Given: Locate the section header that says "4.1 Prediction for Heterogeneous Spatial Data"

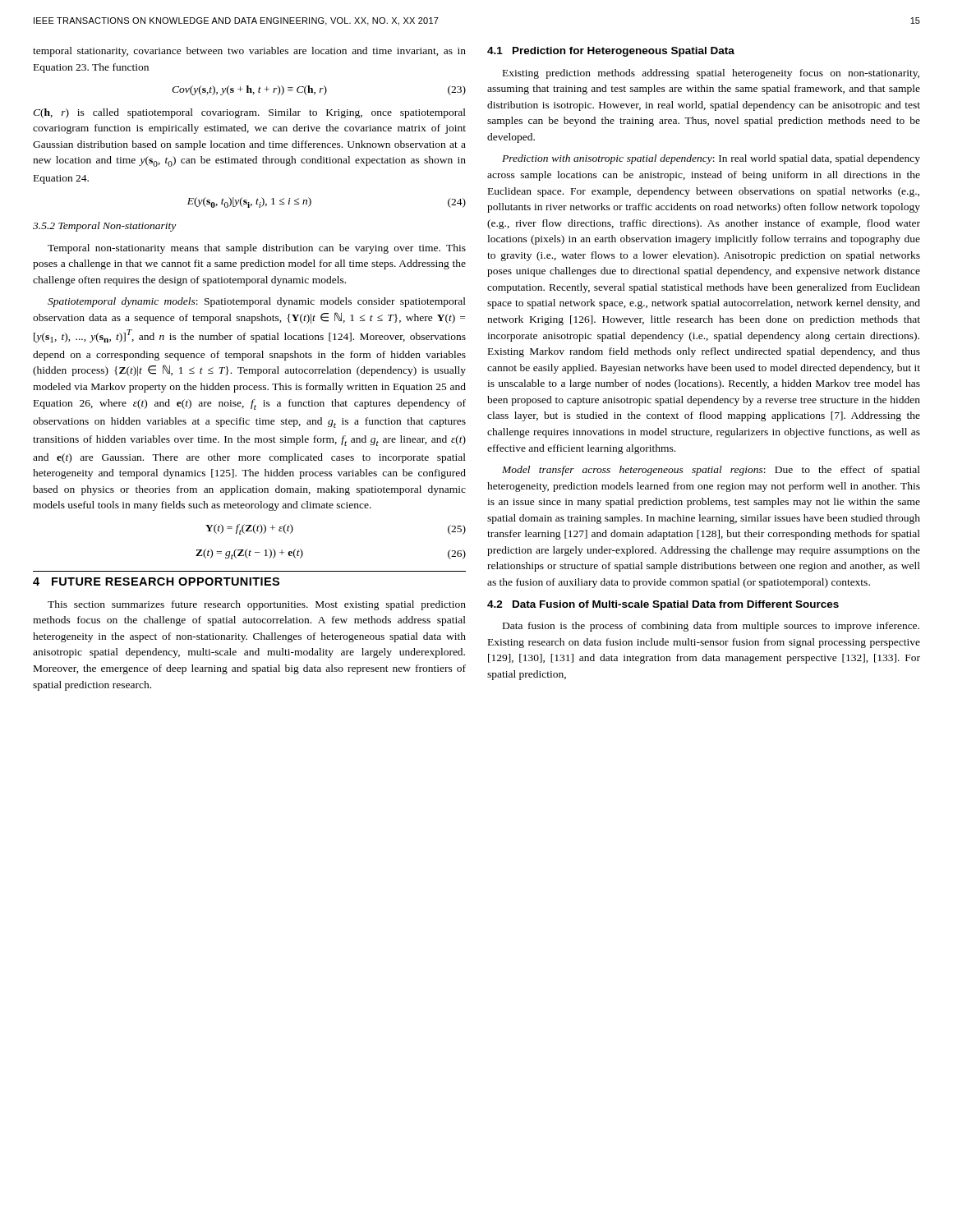Looking at the screenshot, I should point(704,51).
